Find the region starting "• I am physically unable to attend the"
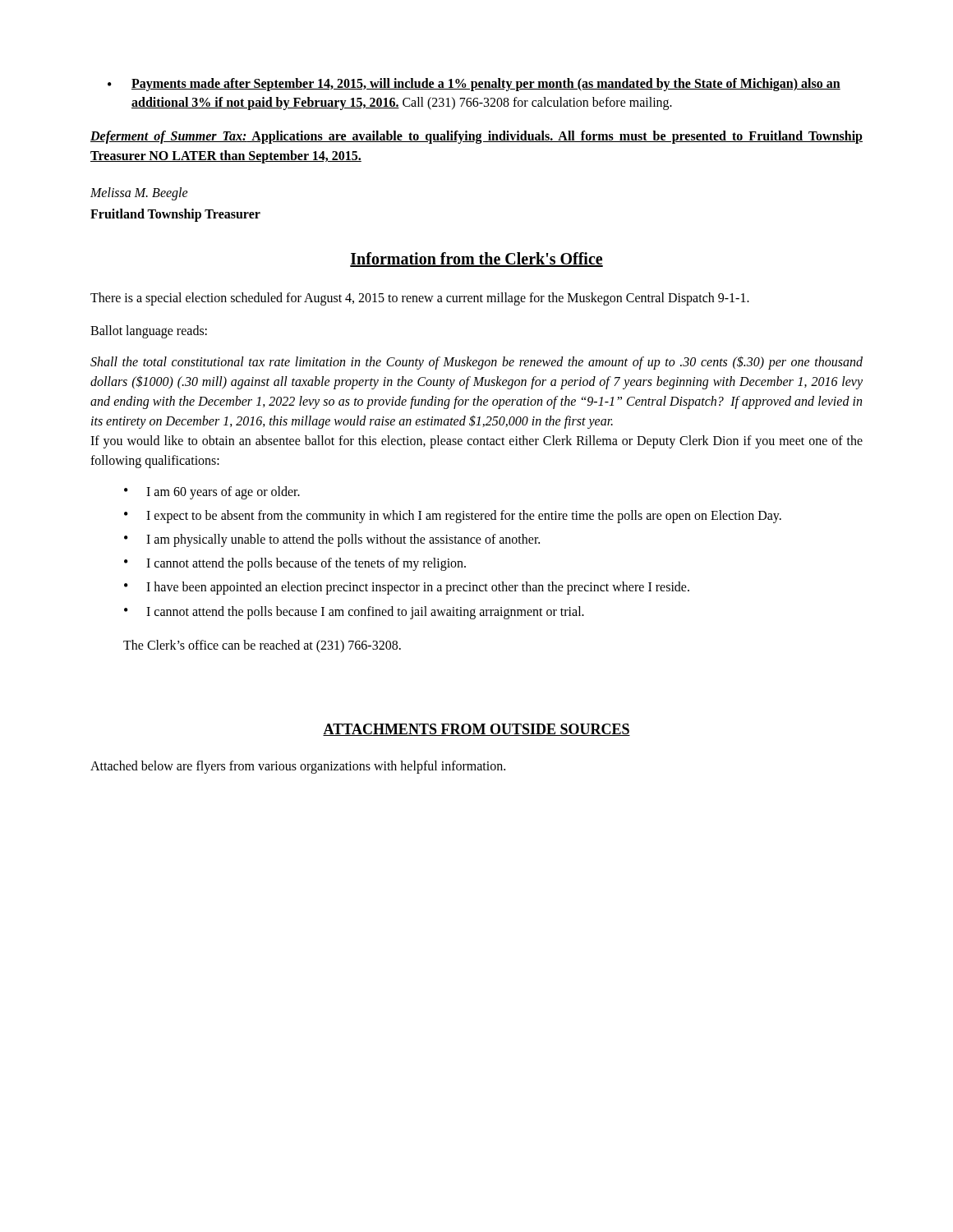 pos(493,539)
